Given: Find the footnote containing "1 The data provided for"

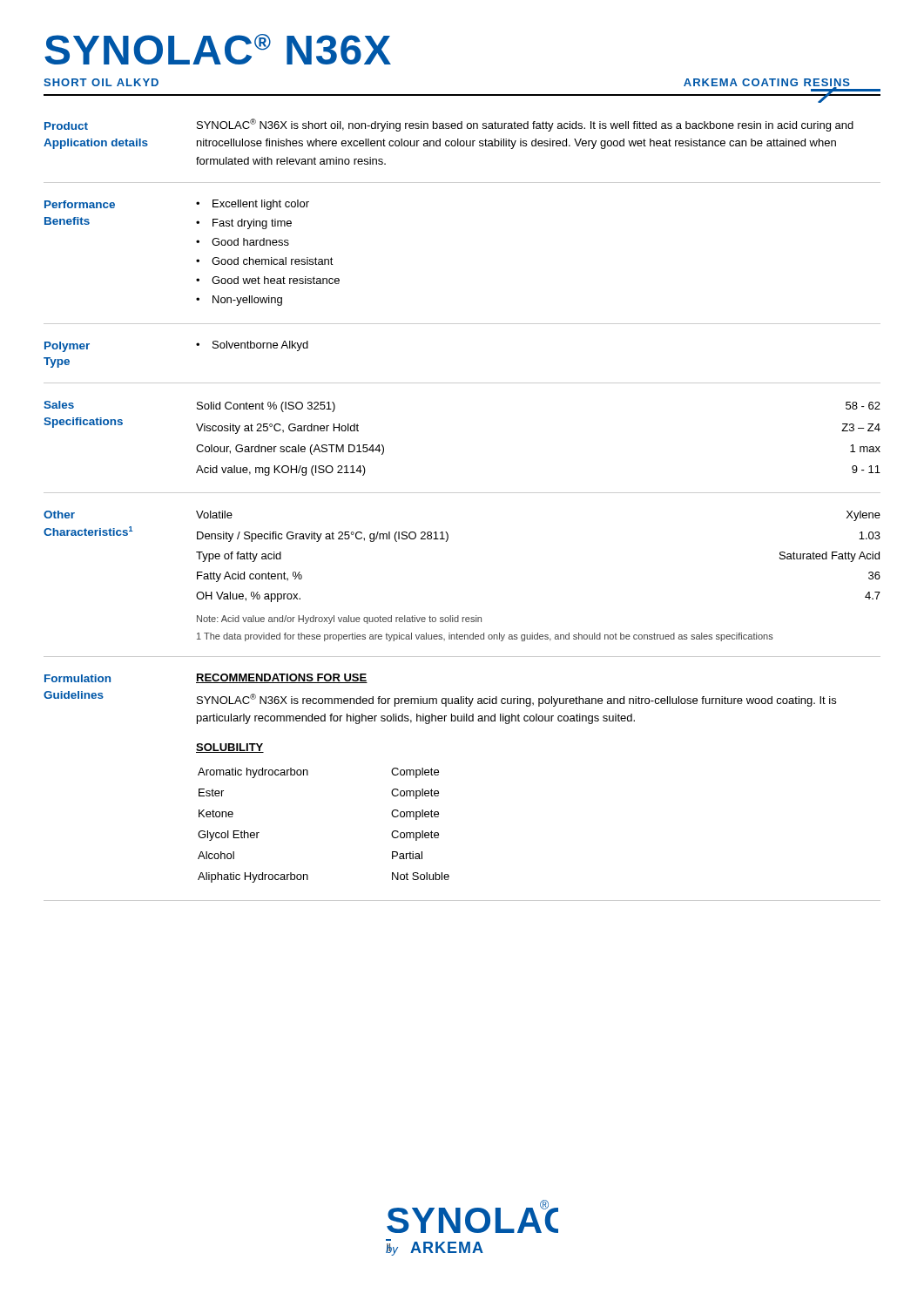Looking at the screenshot, I should pos(484,636).
